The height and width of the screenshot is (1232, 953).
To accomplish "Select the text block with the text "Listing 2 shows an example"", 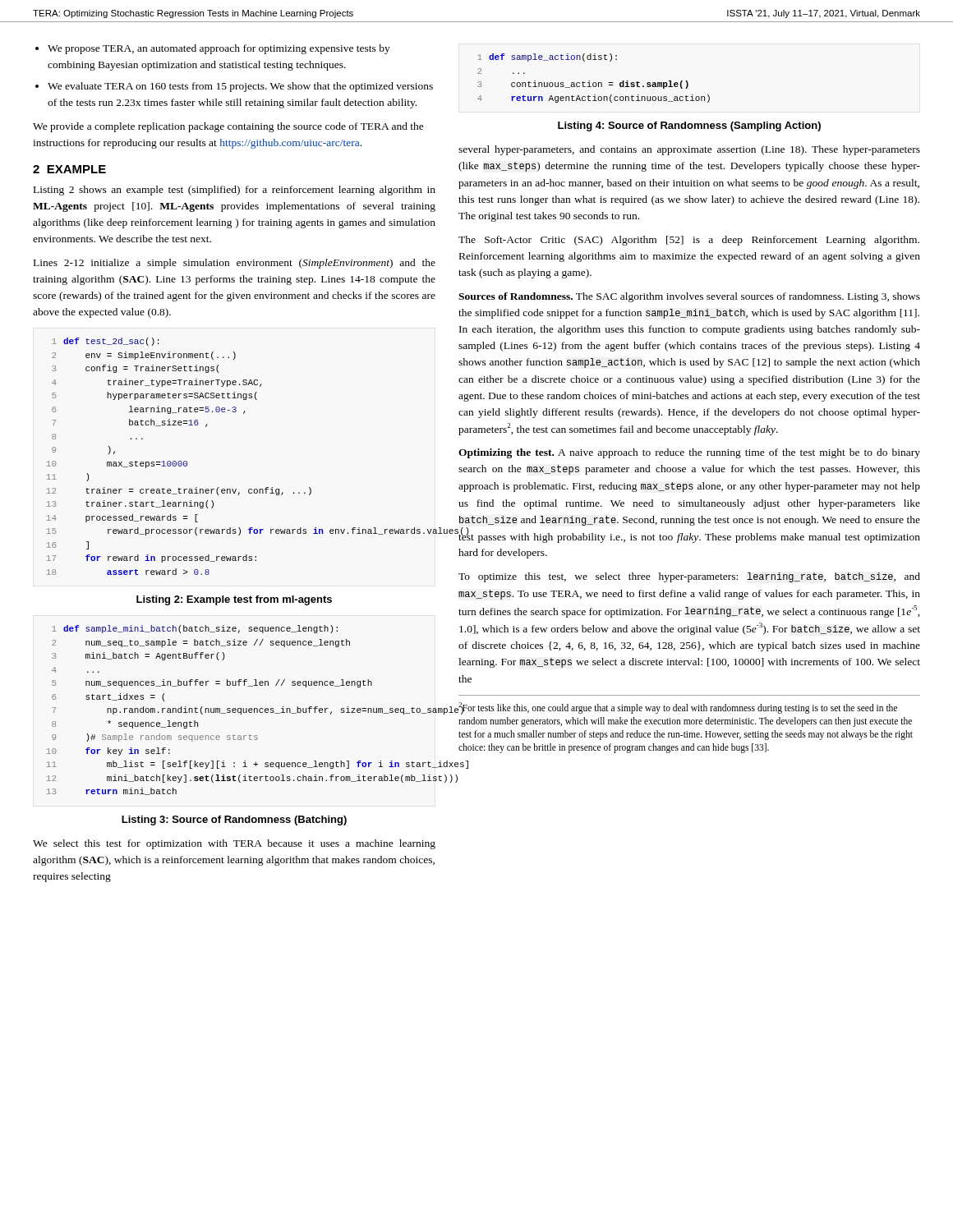I will 234,214.
